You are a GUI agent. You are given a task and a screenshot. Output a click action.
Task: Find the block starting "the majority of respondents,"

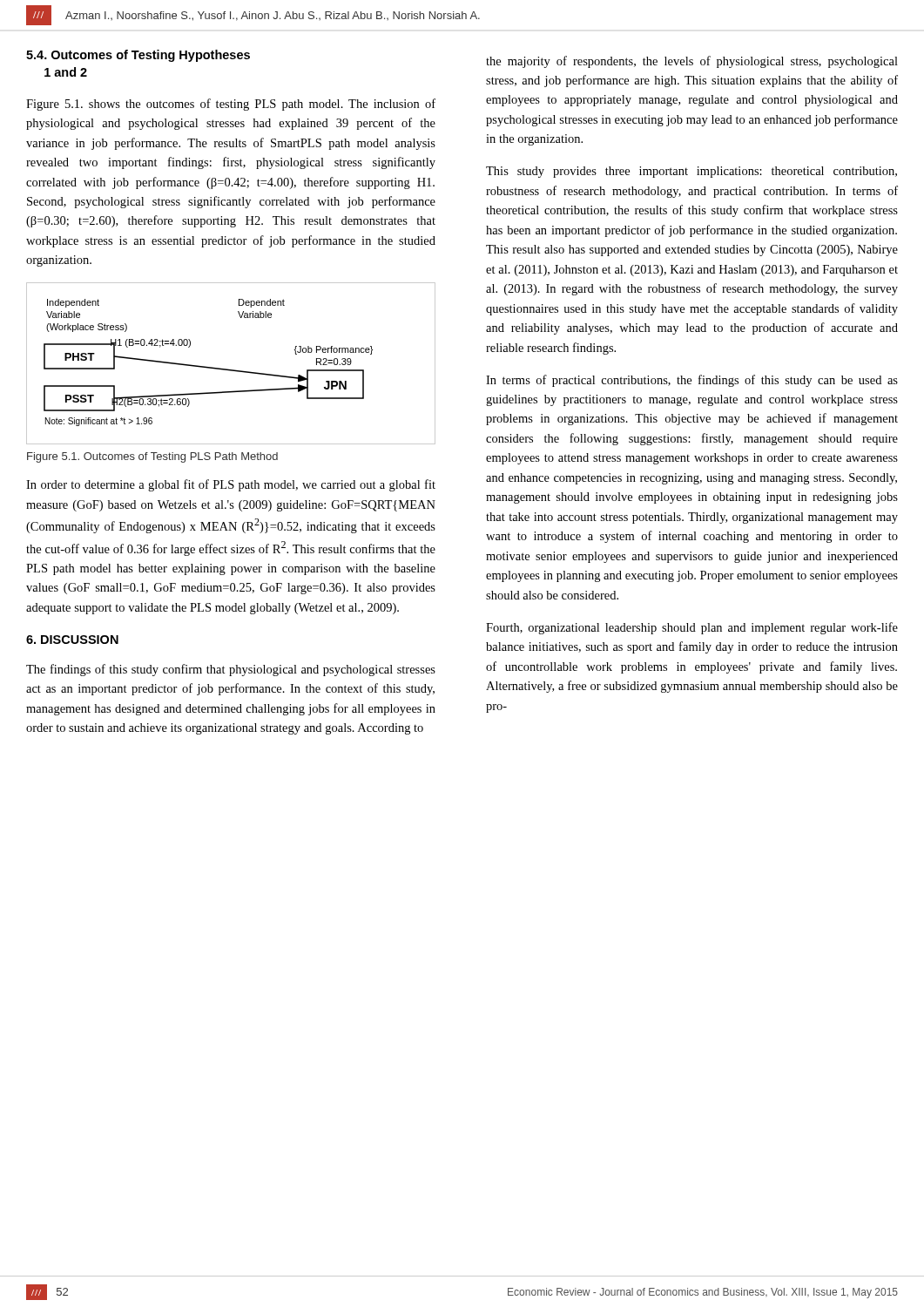pos(692,100)
